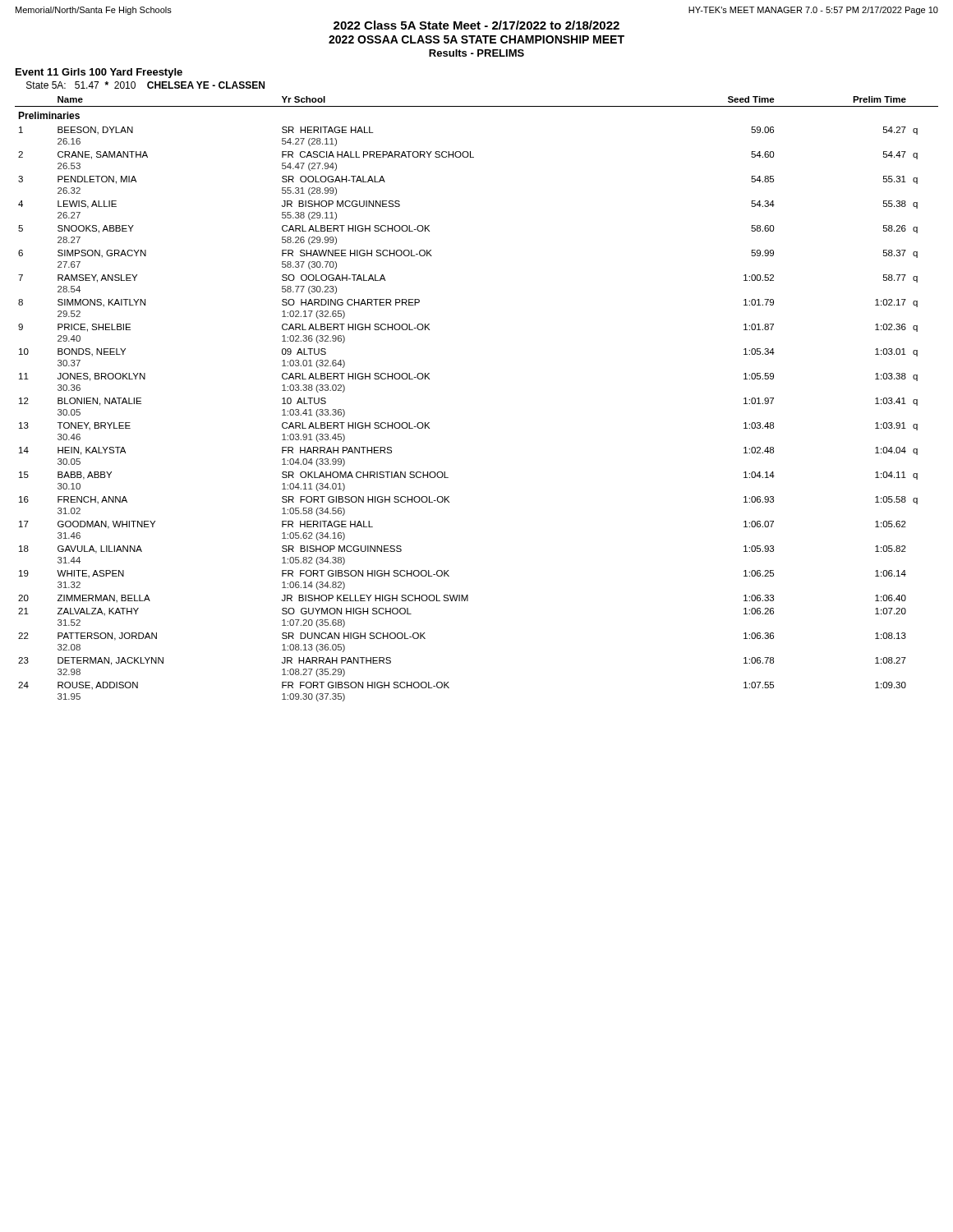Click a table
The height and width of the screenshot is (1232, 953).
pos(476,398)
